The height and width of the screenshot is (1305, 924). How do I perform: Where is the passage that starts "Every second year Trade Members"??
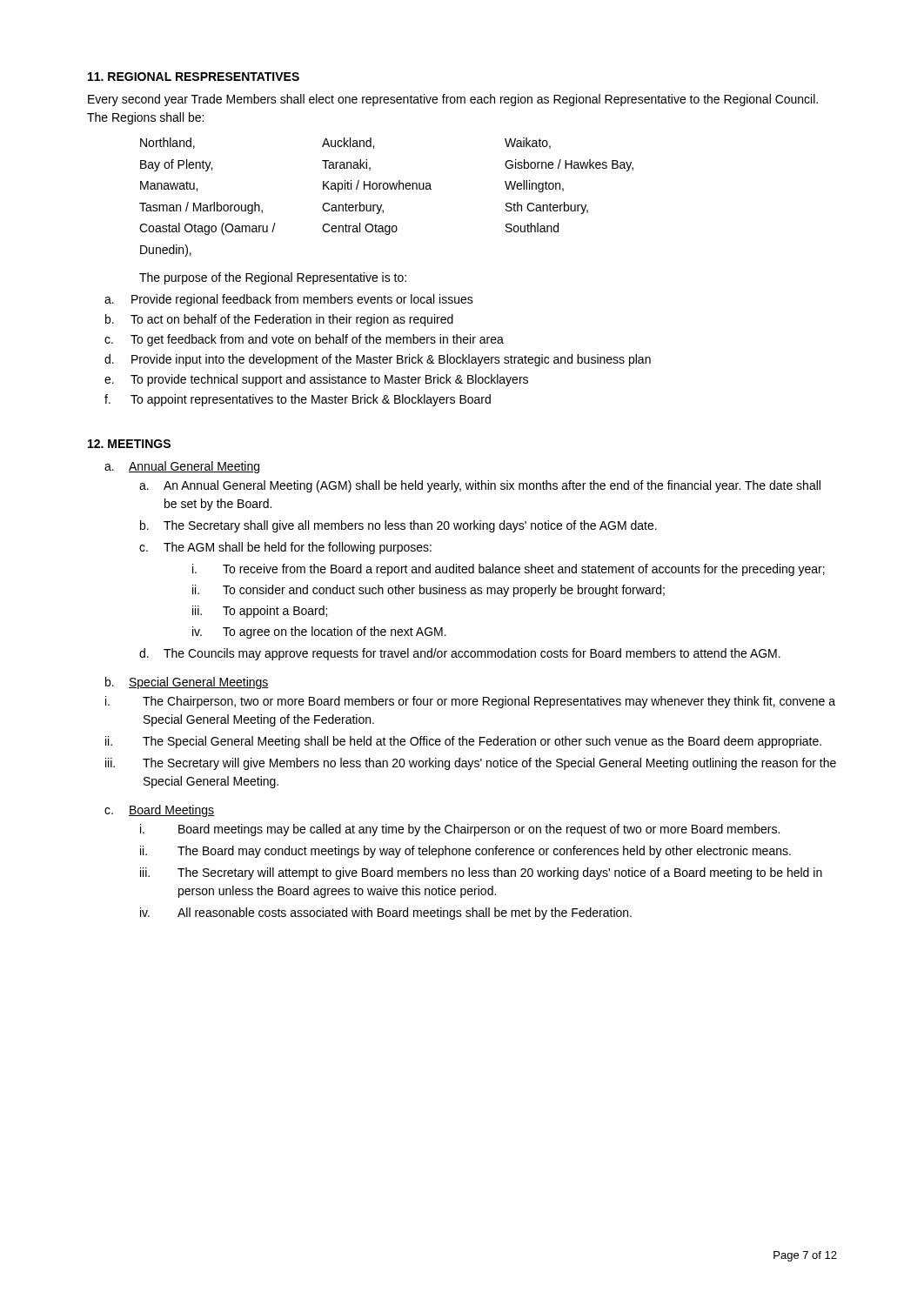tap(453, 108)
